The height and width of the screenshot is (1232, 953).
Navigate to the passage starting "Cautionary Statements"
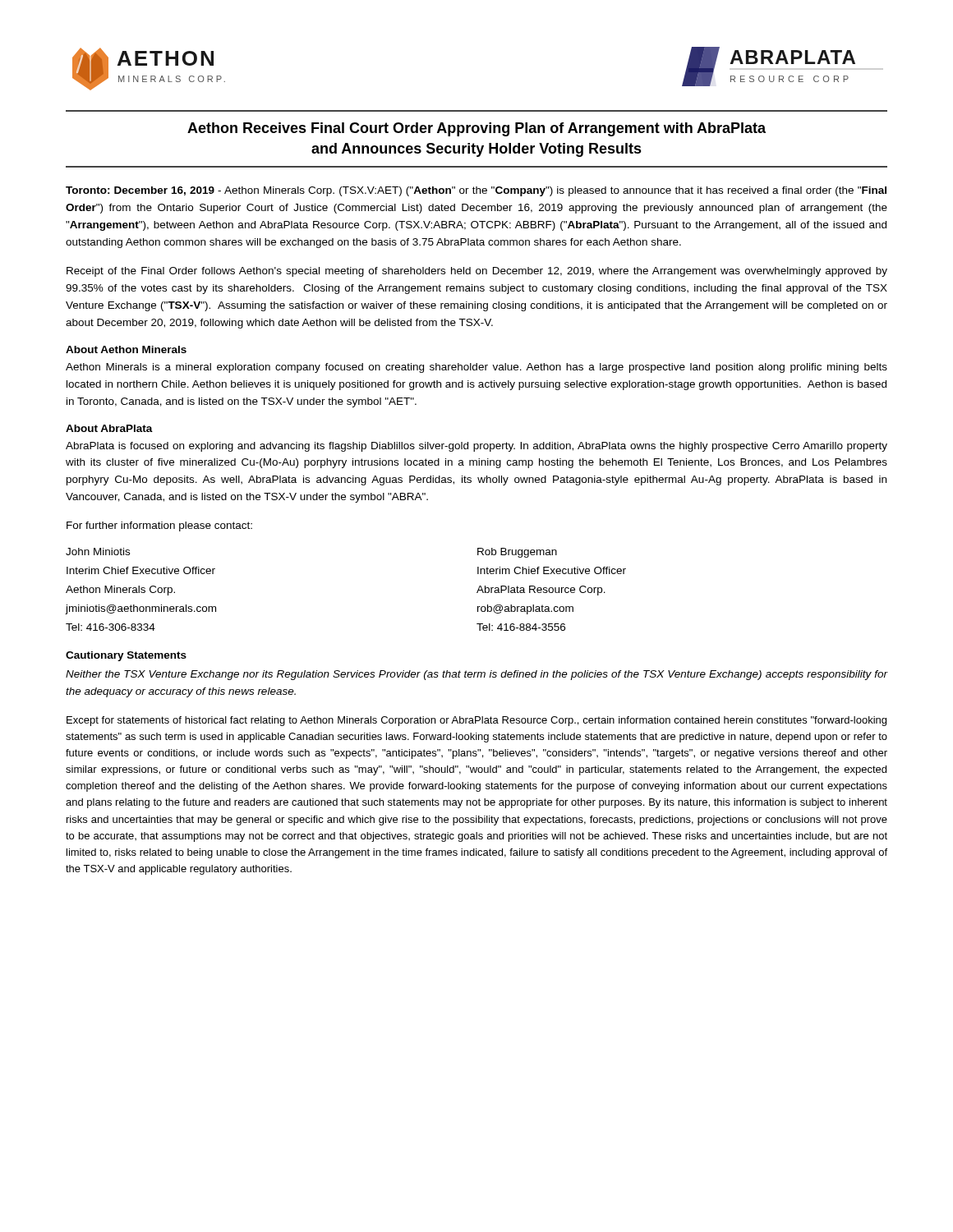point(126,655)
